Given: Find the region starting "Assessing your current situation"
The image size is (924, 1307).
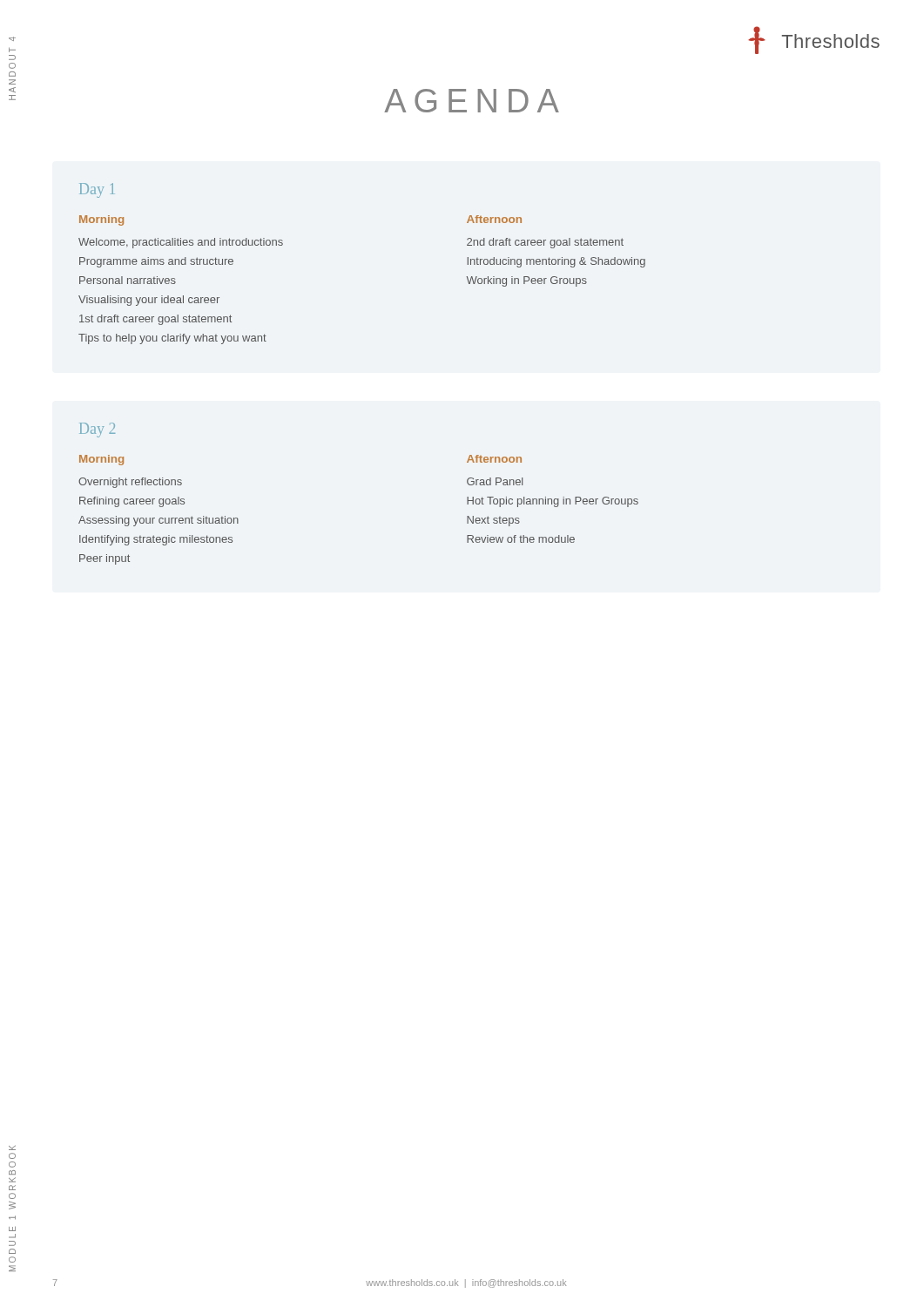Looking at the screenshot, I should [x=159, y=520].
